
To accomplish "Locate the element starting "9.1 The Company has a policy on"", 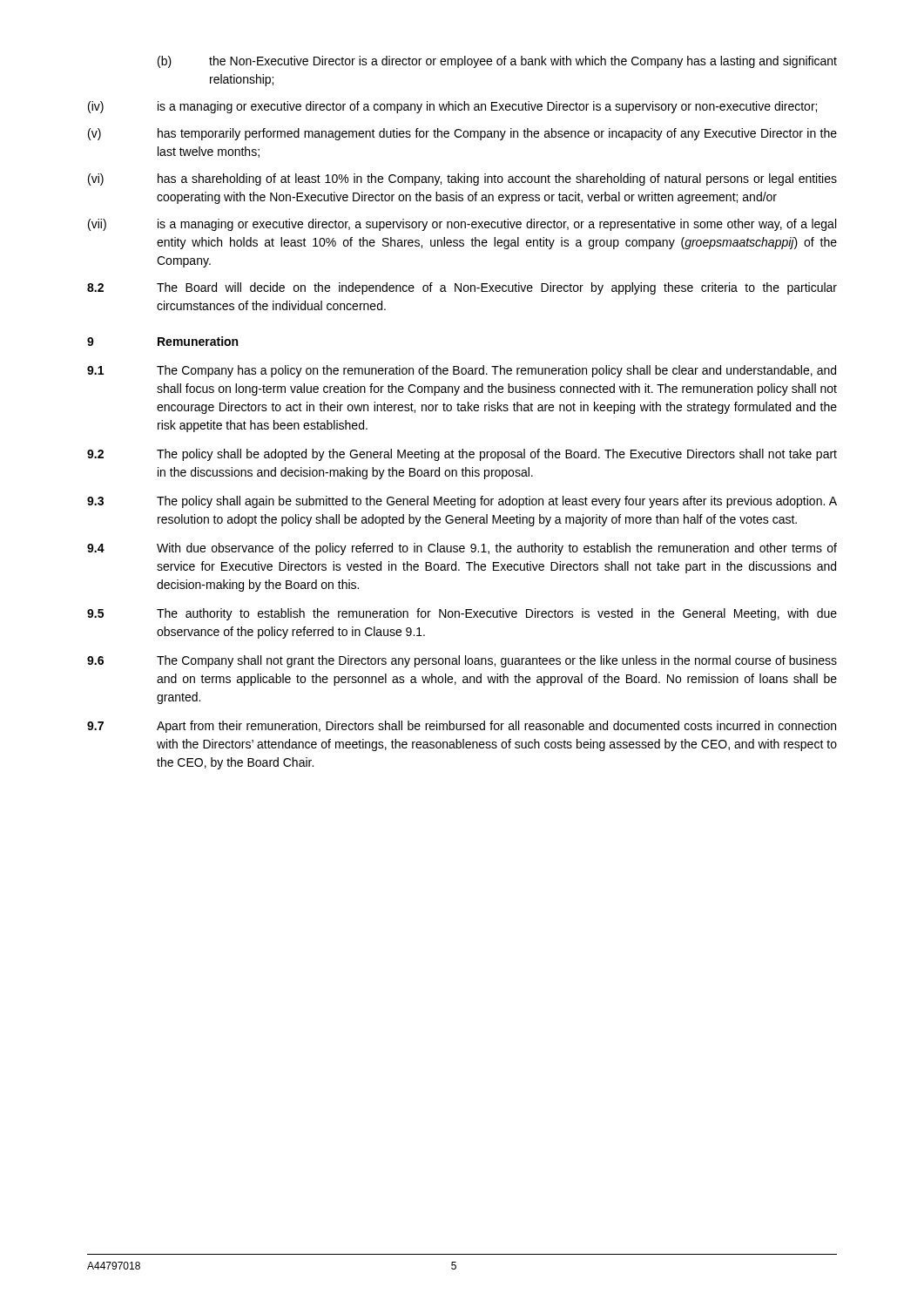I will (x=462, y=398).
